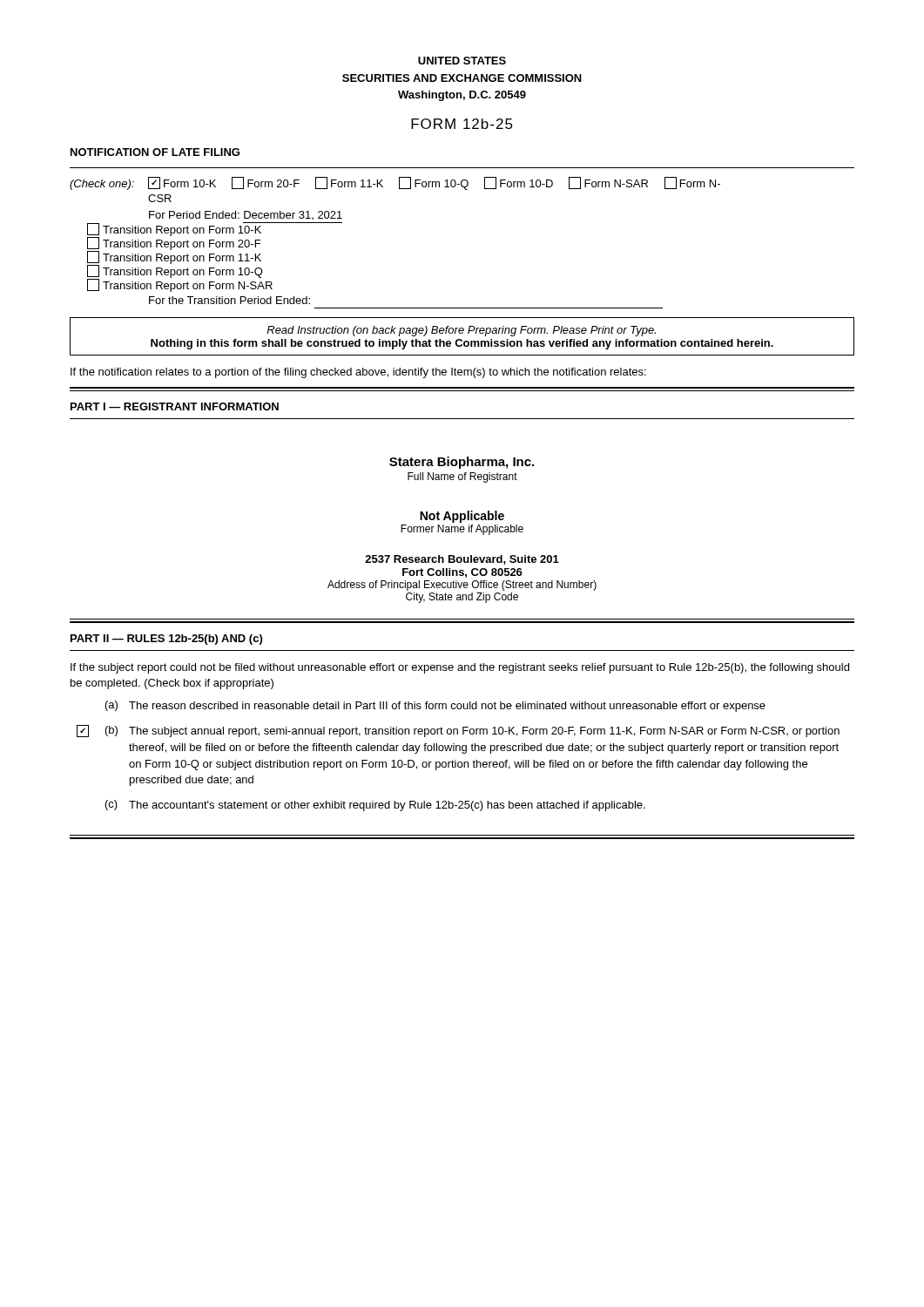924x1307 pixels.
Task: Where is the passage that starts "2537 Research Boulevard, Suite 201 Fort Collins,"?
Action: (x=462, y=577)
